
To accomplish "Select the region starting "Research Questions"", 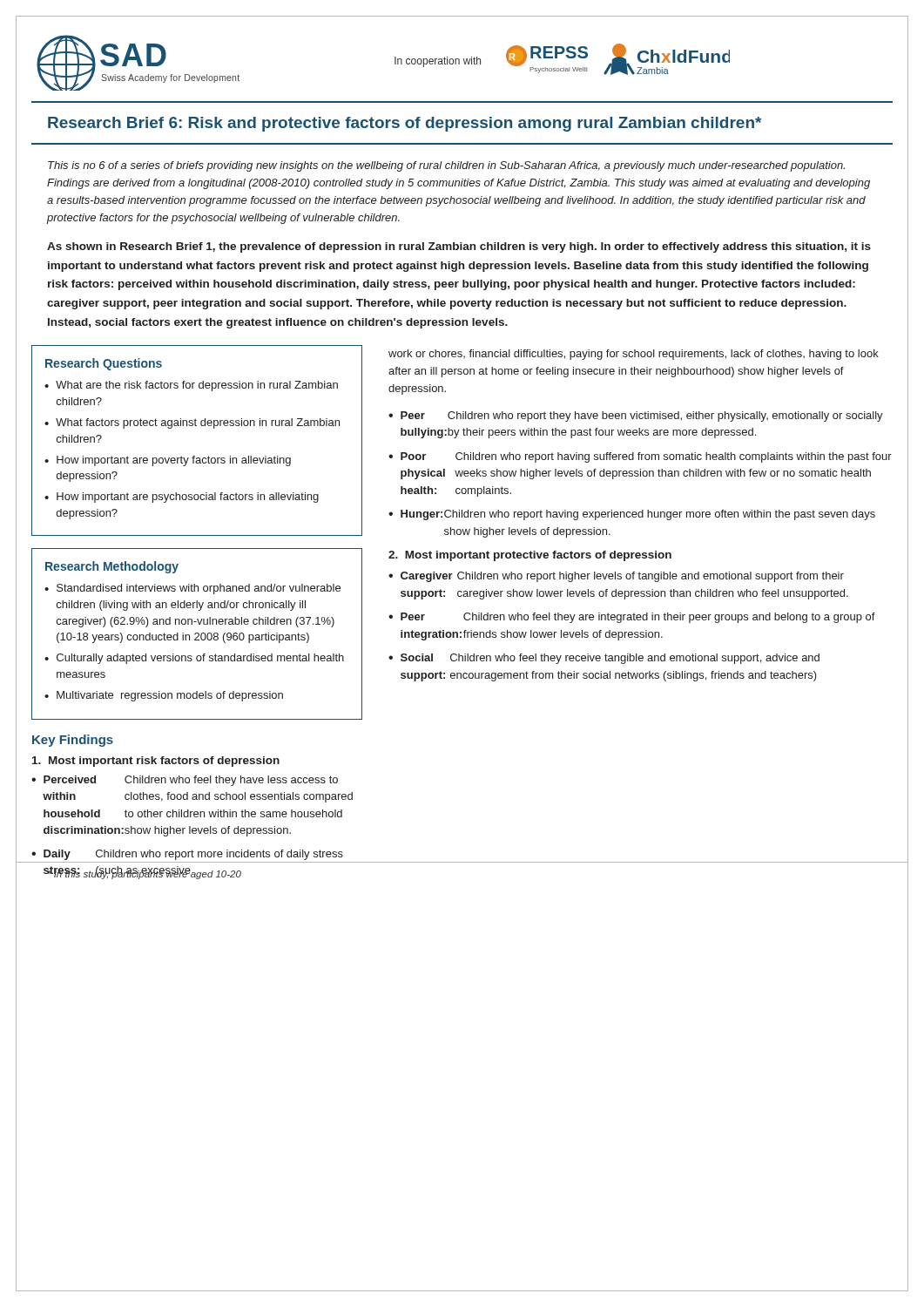I will 103,363.
